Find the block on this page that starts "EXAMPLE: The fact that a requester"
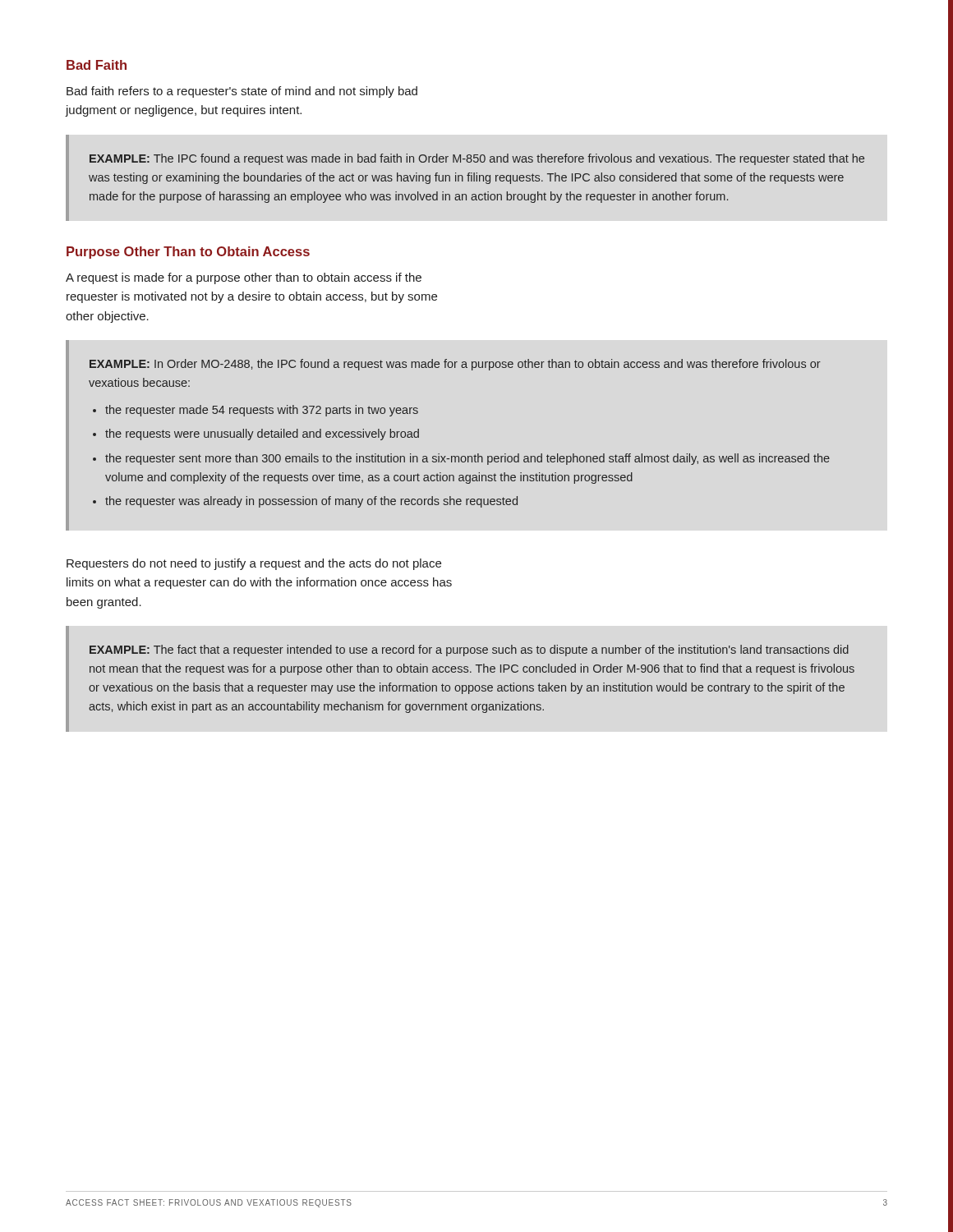 point(478,679)
